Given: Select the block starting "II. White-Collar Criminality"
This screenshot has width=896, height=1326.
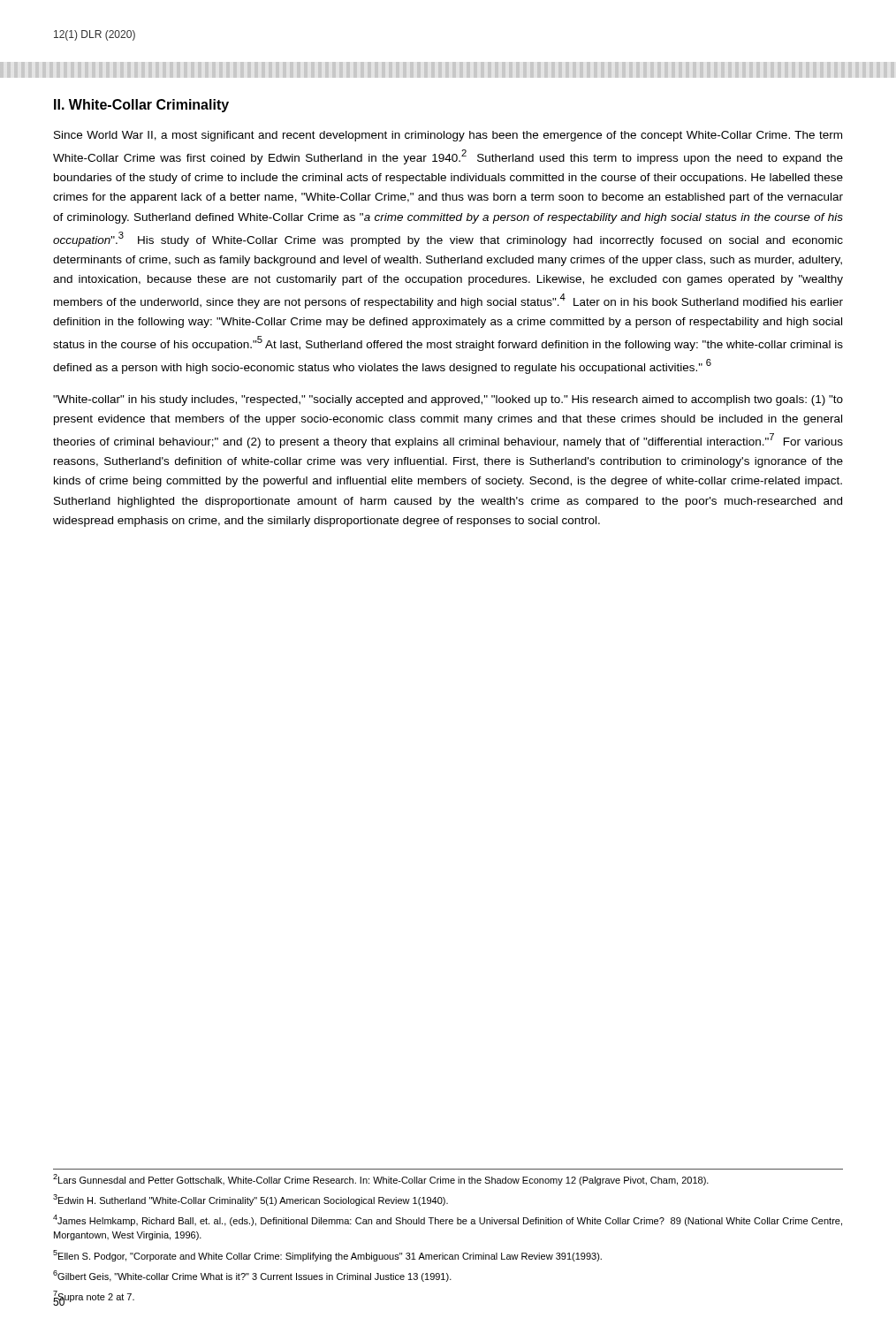Looking at the screenshot, I should [x=141, y=105].
